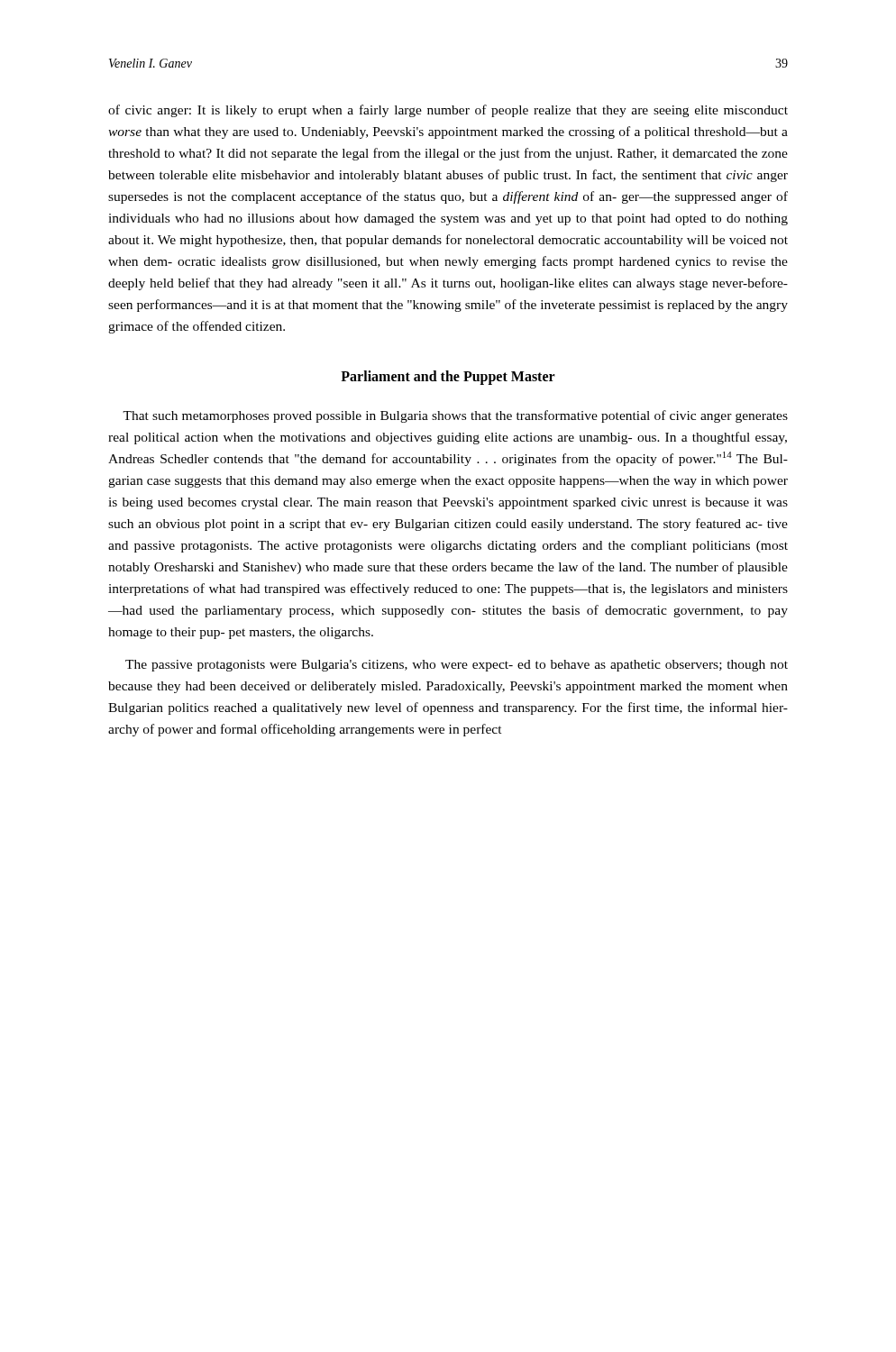Point to "Parliament and the Puppet Master"
Screen dimensions: 1352x896
pyautogui.click(x=448, y=376)
